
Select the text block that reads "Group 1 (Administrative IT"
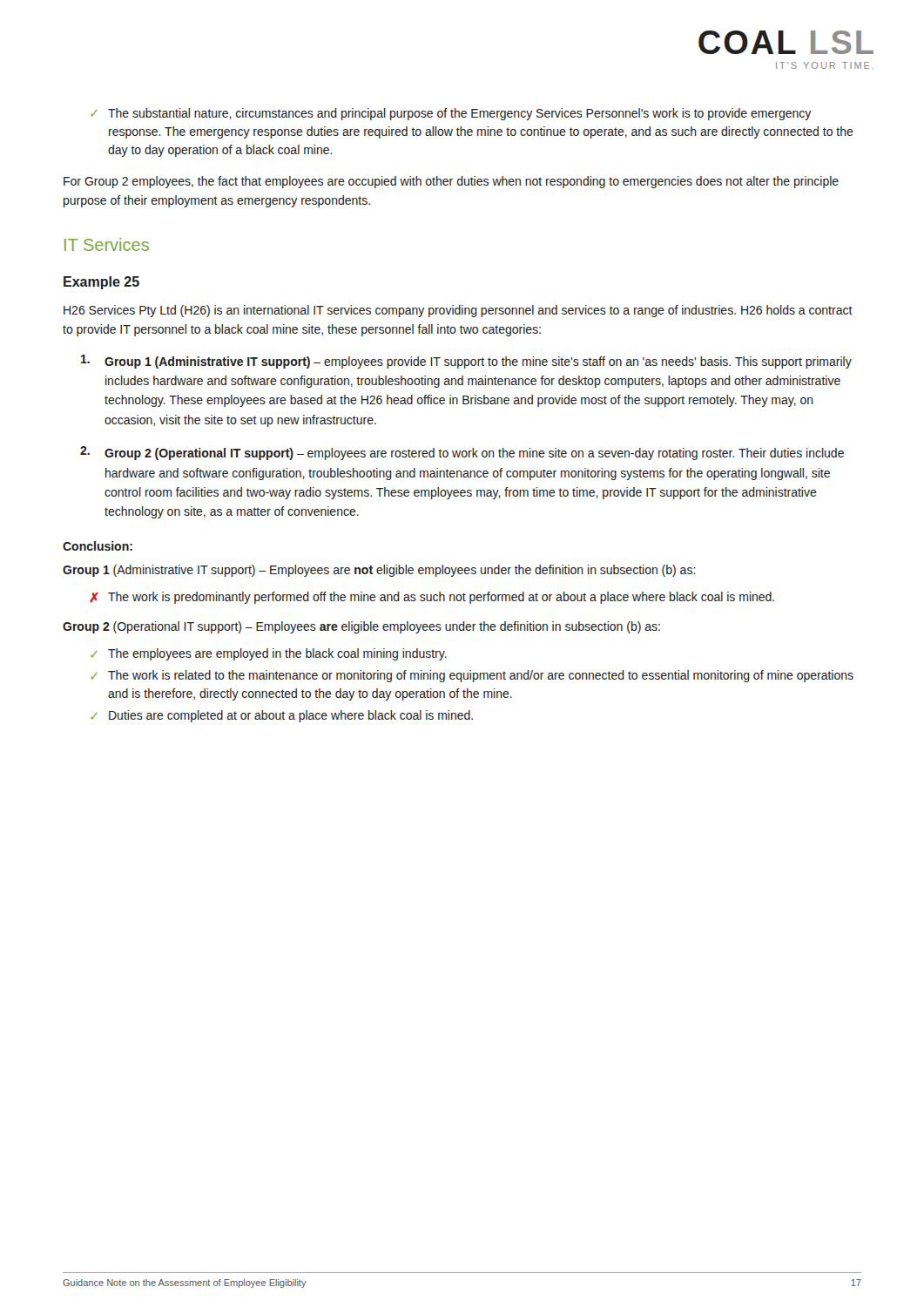pos(379,570)
